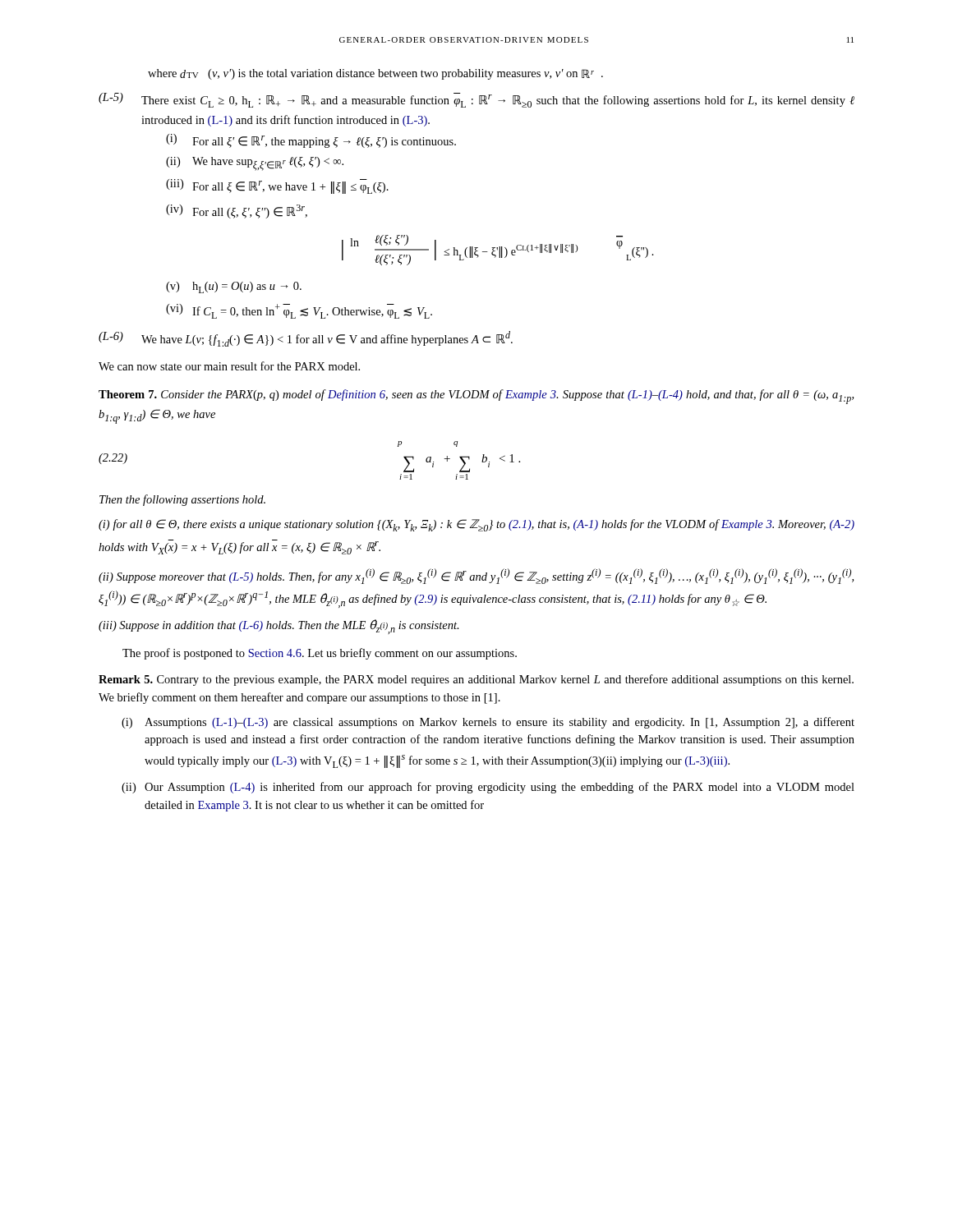Viewport: 953px width, 1232px height.
Task: Find the text block containing "(iii) Suppose in addition that (L-6) holds. Then"
Action: click(279, 627)
